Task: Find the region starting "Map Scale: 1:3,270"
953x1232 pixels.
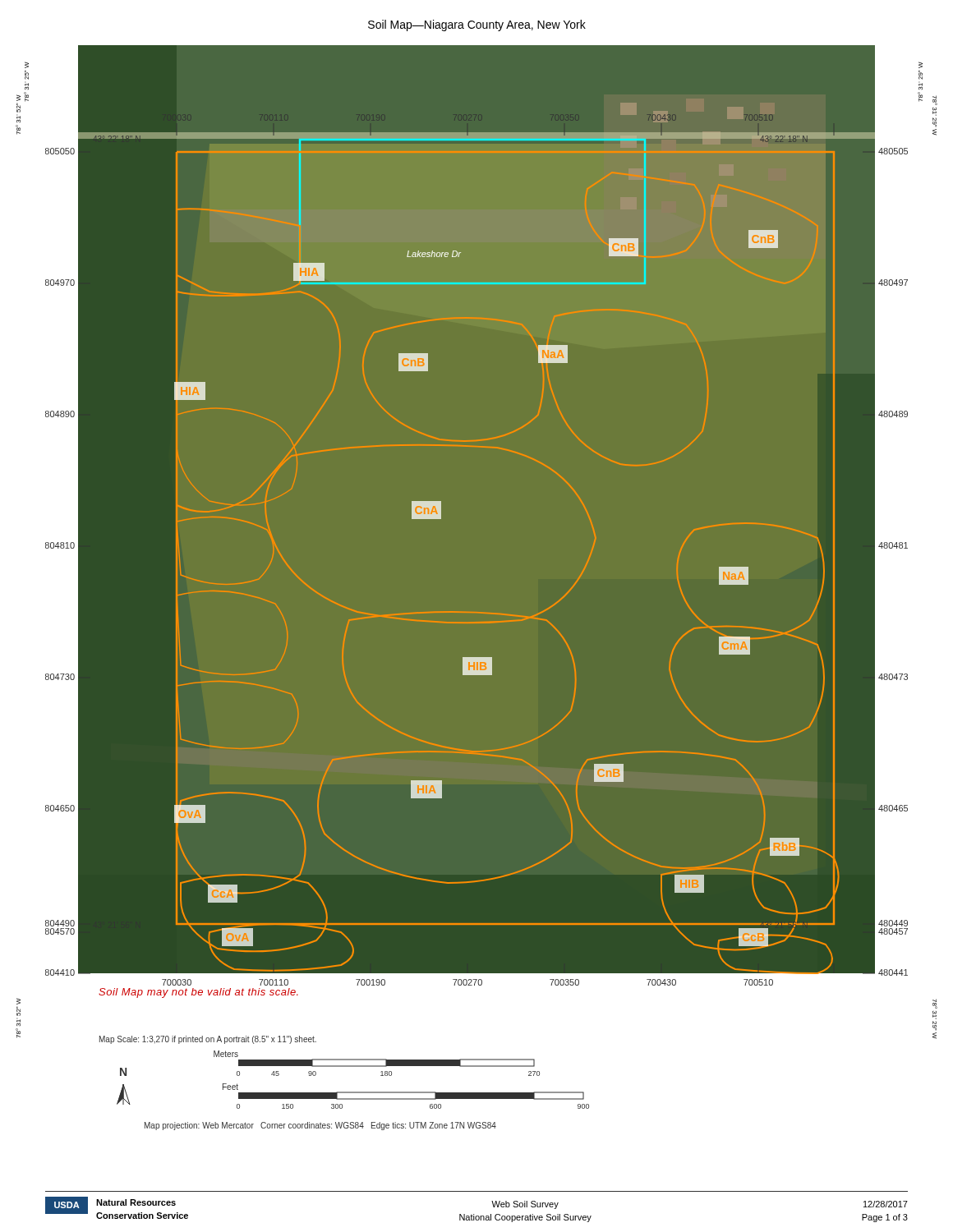Action: coord(208,1039)
